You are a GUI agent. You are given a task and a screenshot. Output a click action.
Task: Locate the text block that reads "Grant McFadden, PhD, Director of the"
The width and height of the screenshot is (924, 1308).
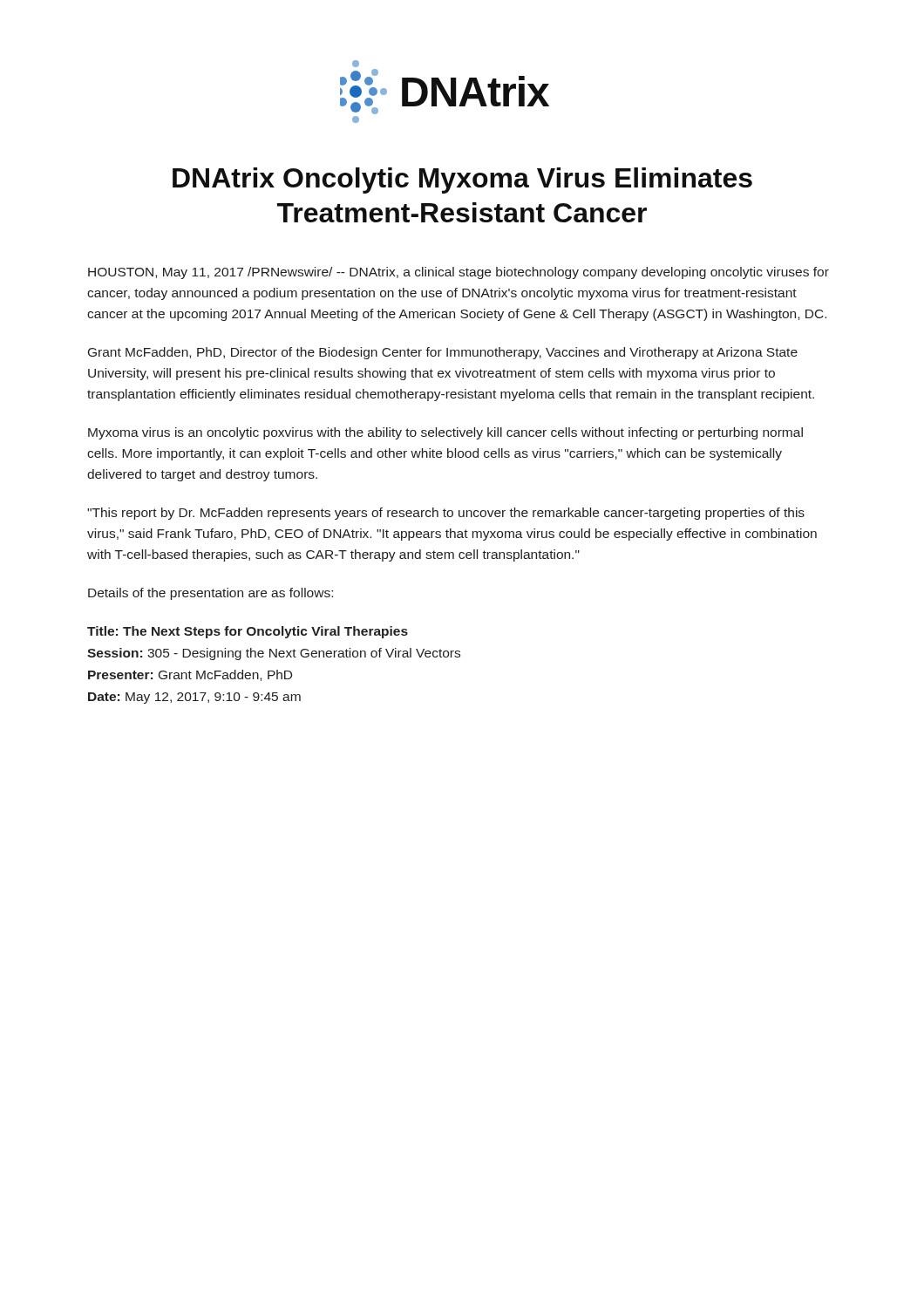451,373
